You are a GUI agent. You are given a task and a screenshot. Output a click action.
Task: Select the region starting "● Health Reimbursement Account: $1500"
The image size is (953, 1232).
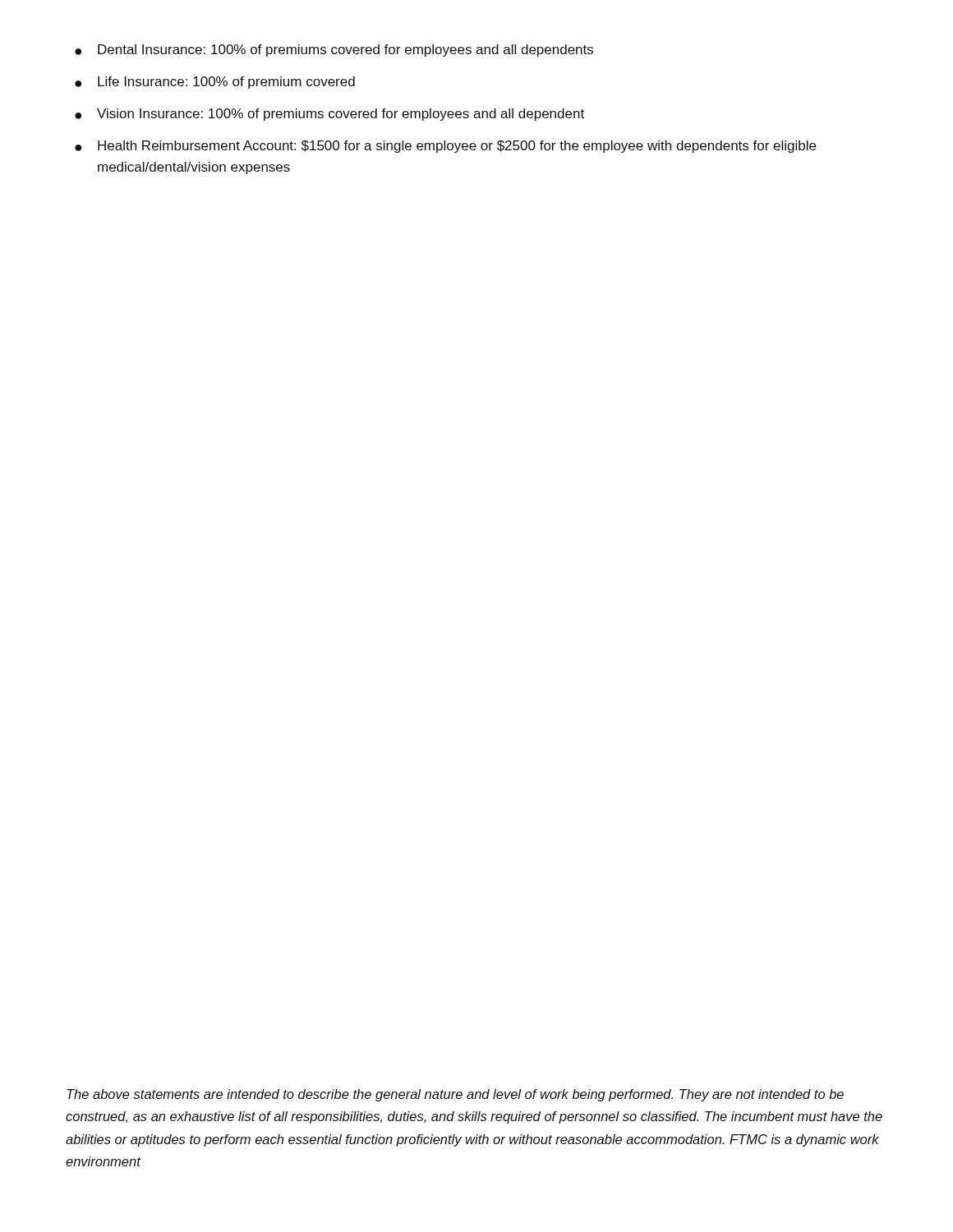tap(481, 157)
